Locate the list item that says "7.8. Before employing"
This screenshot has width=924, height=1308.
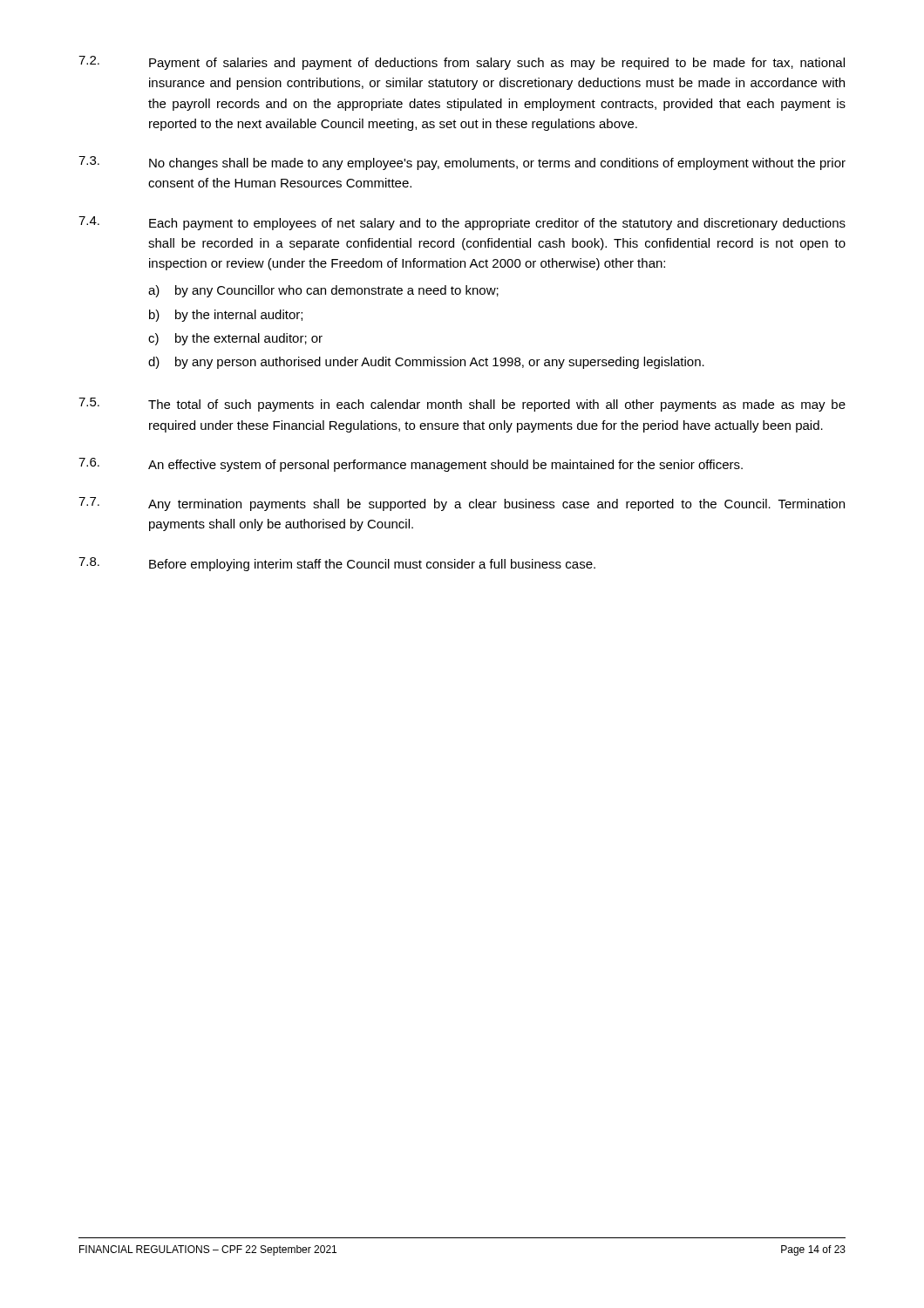462,563
